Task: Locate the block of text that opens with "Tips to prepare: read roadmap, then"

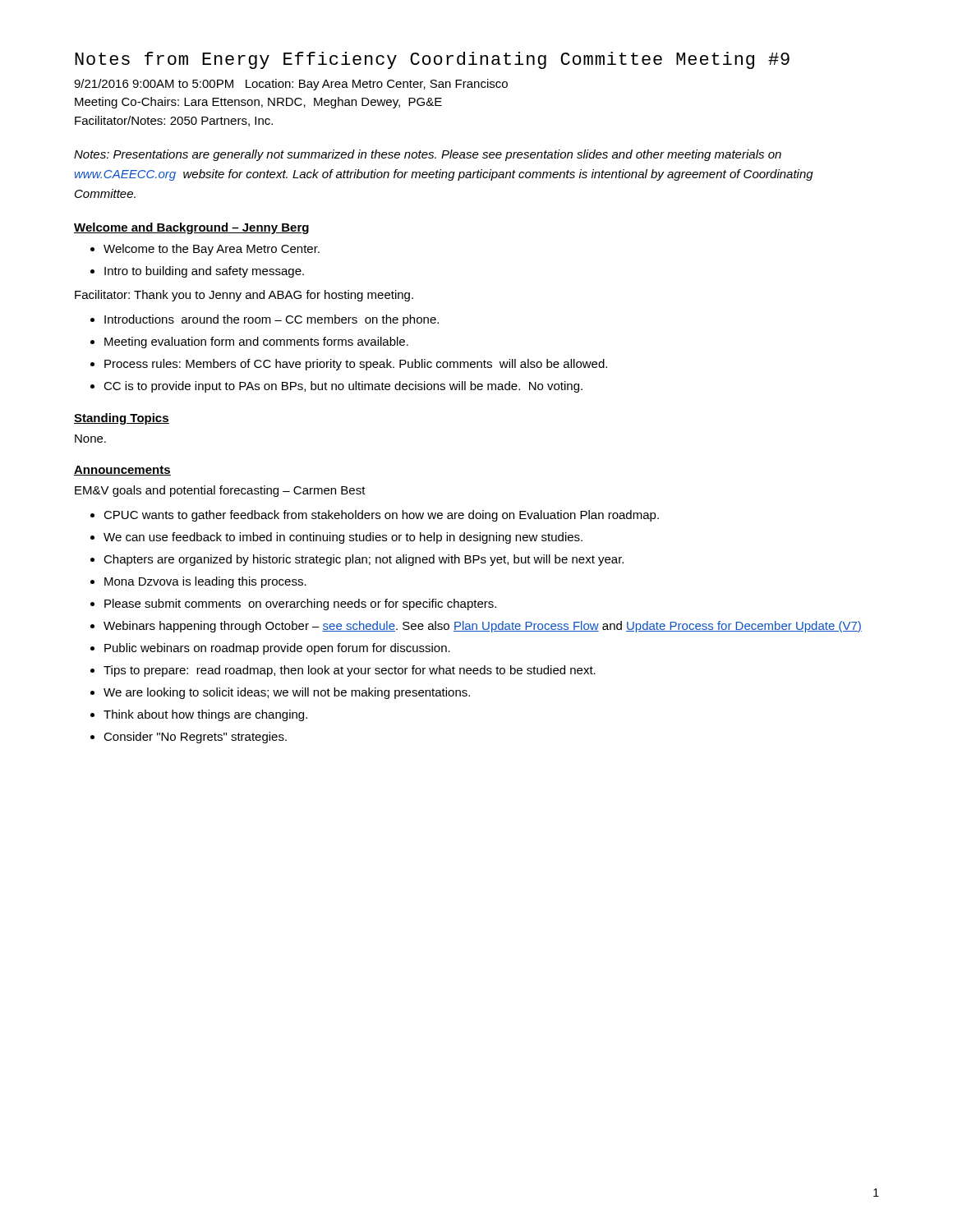Action: tap(350, 669)
